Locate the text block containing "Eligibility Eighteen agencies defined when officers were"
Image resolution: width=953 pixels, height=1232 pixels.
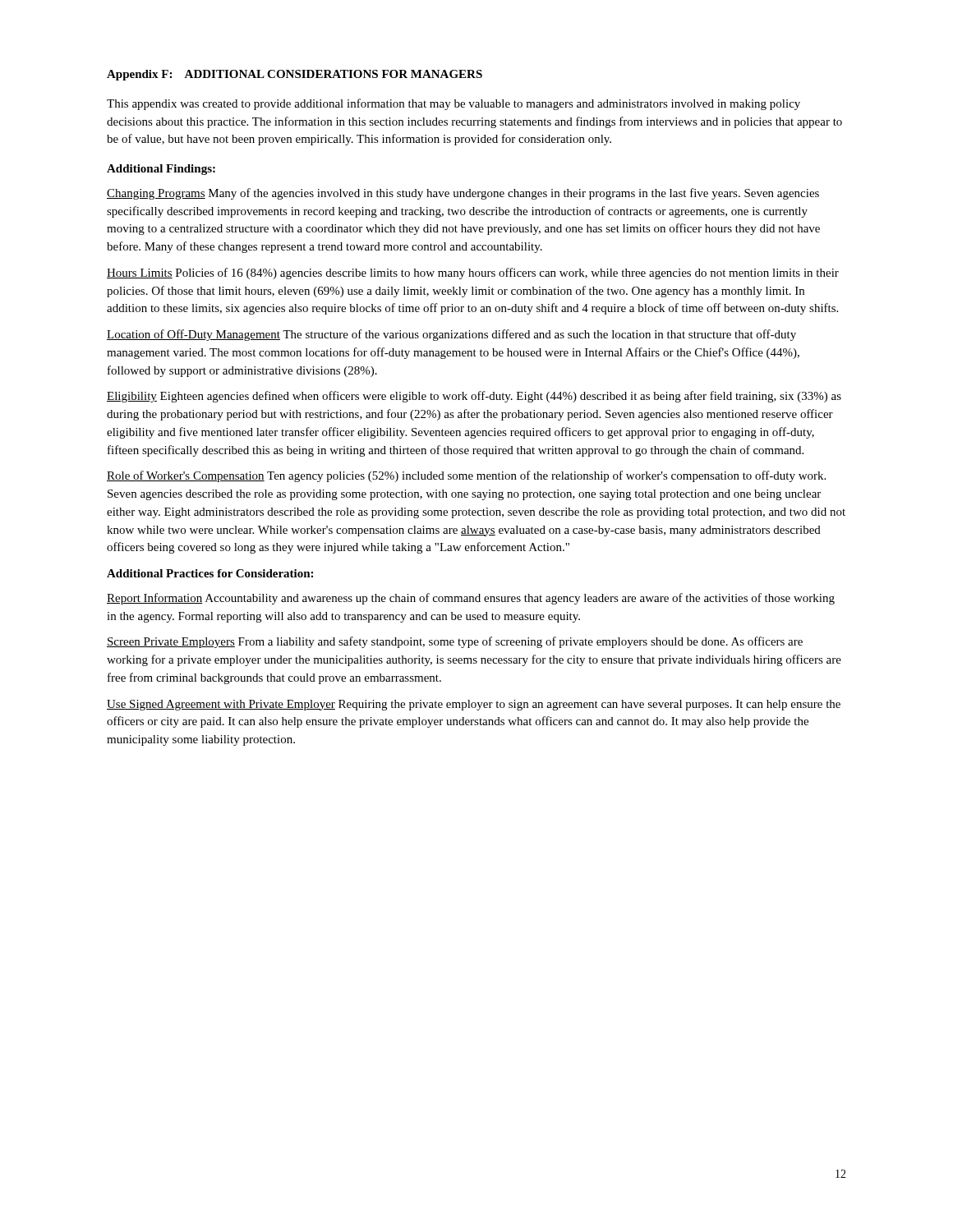[474, 423]
